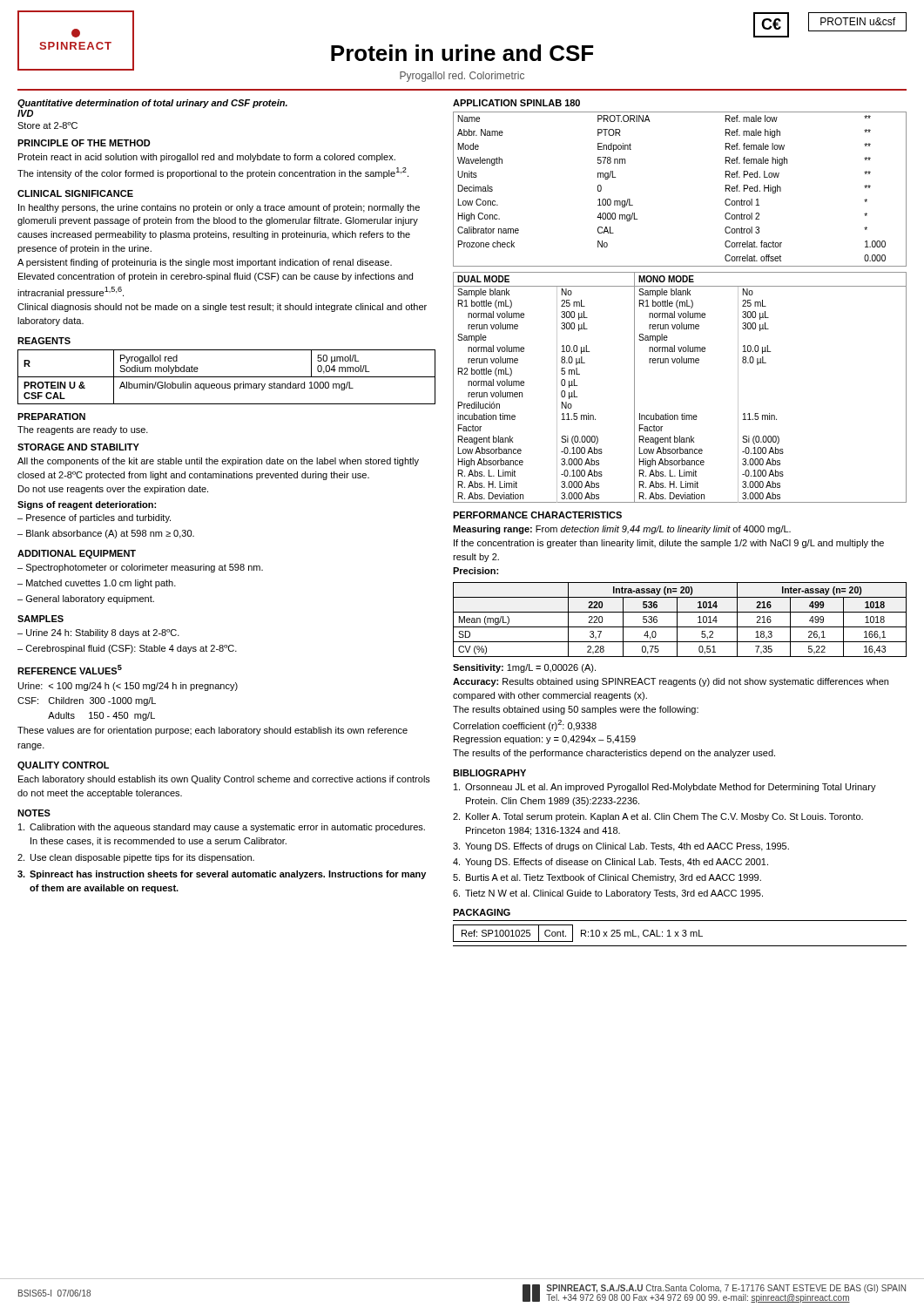Viewport: 924px width, 1307px height.
Task: Click where it says "REFERENCE VALUES5"
Action: 70,669
